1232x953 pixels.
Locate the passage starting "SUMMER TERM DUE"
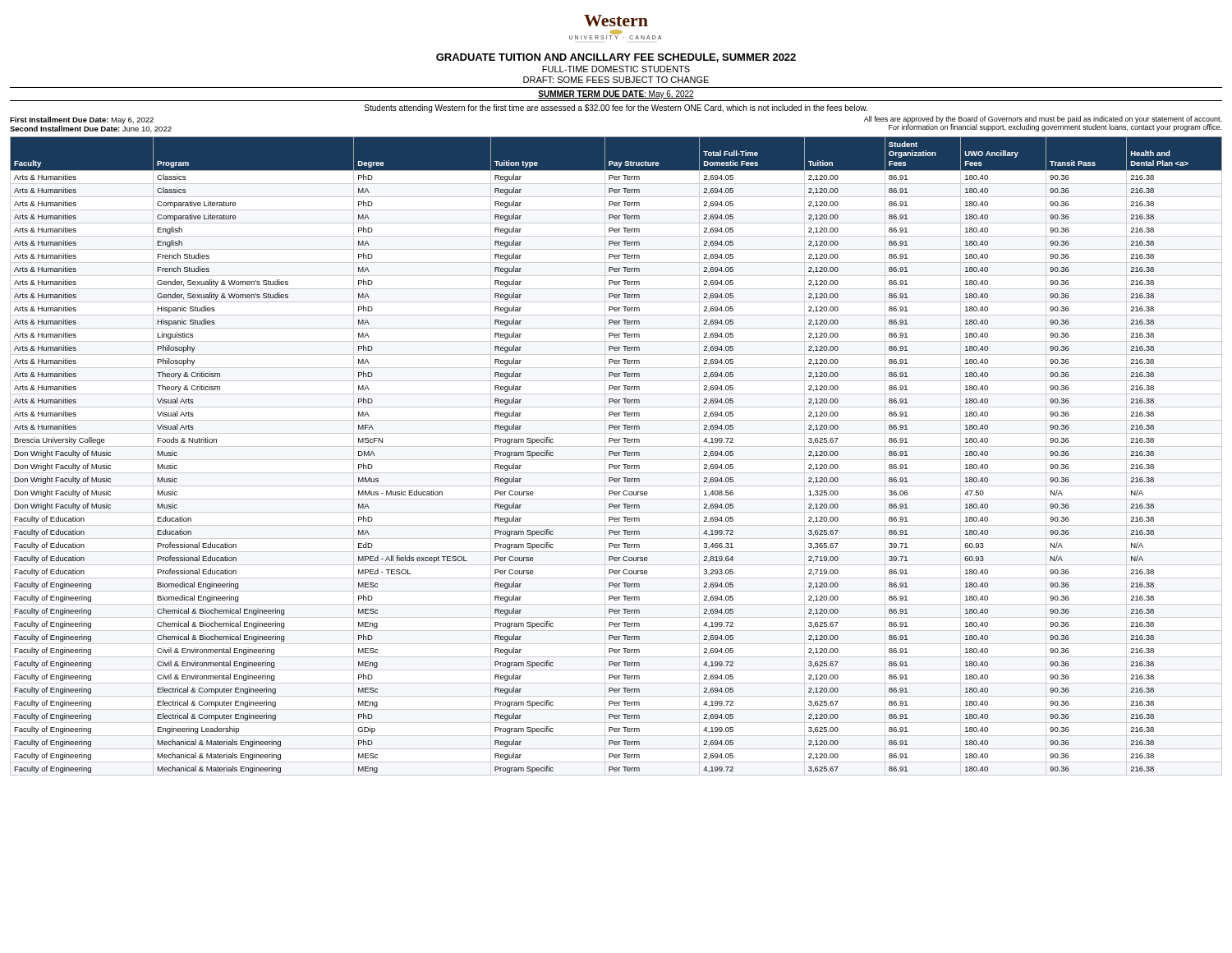pos(616,94)
